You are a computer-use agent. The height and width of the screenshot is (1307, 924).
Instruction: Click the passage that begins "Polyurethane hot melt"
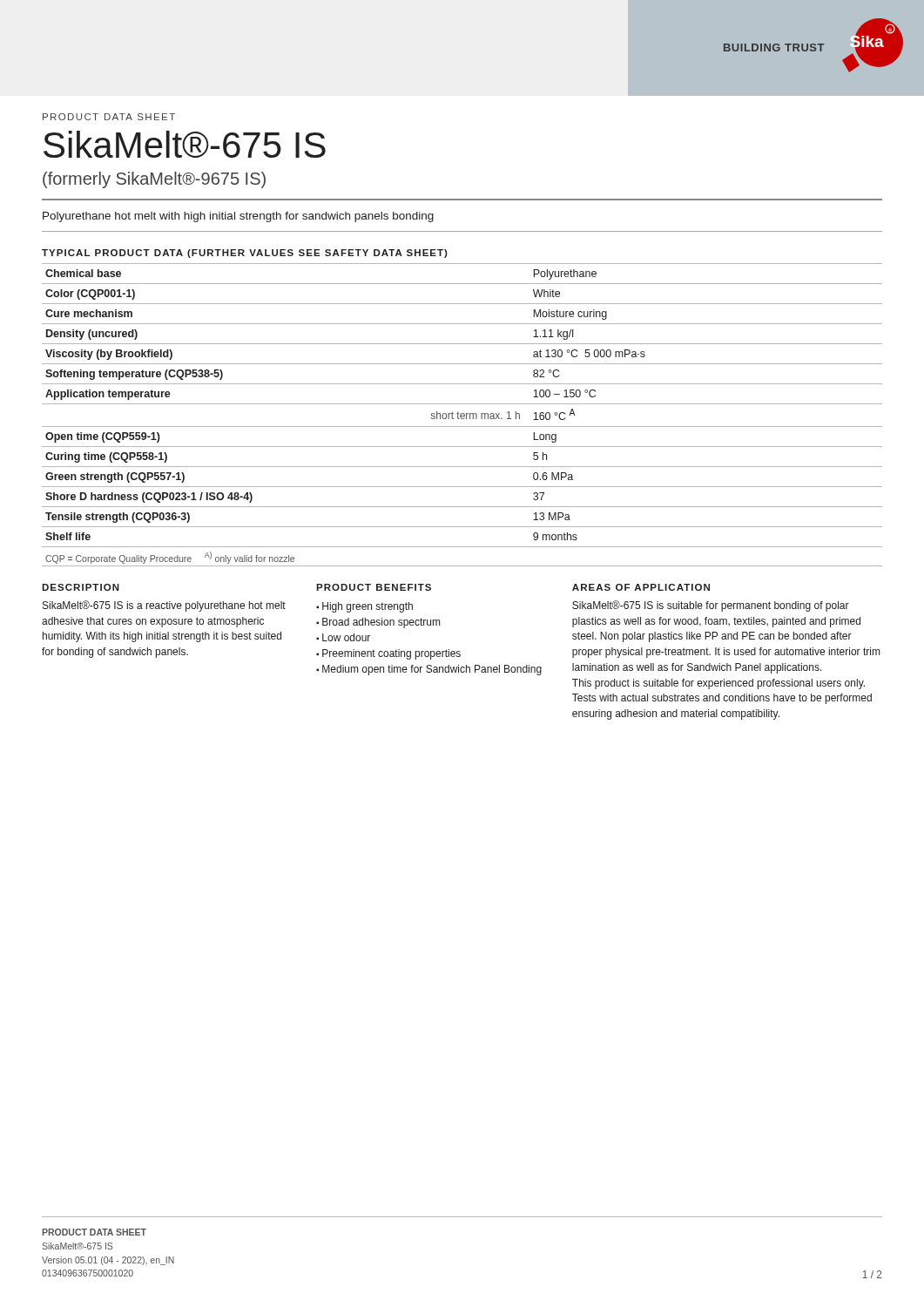coord(238,216)
